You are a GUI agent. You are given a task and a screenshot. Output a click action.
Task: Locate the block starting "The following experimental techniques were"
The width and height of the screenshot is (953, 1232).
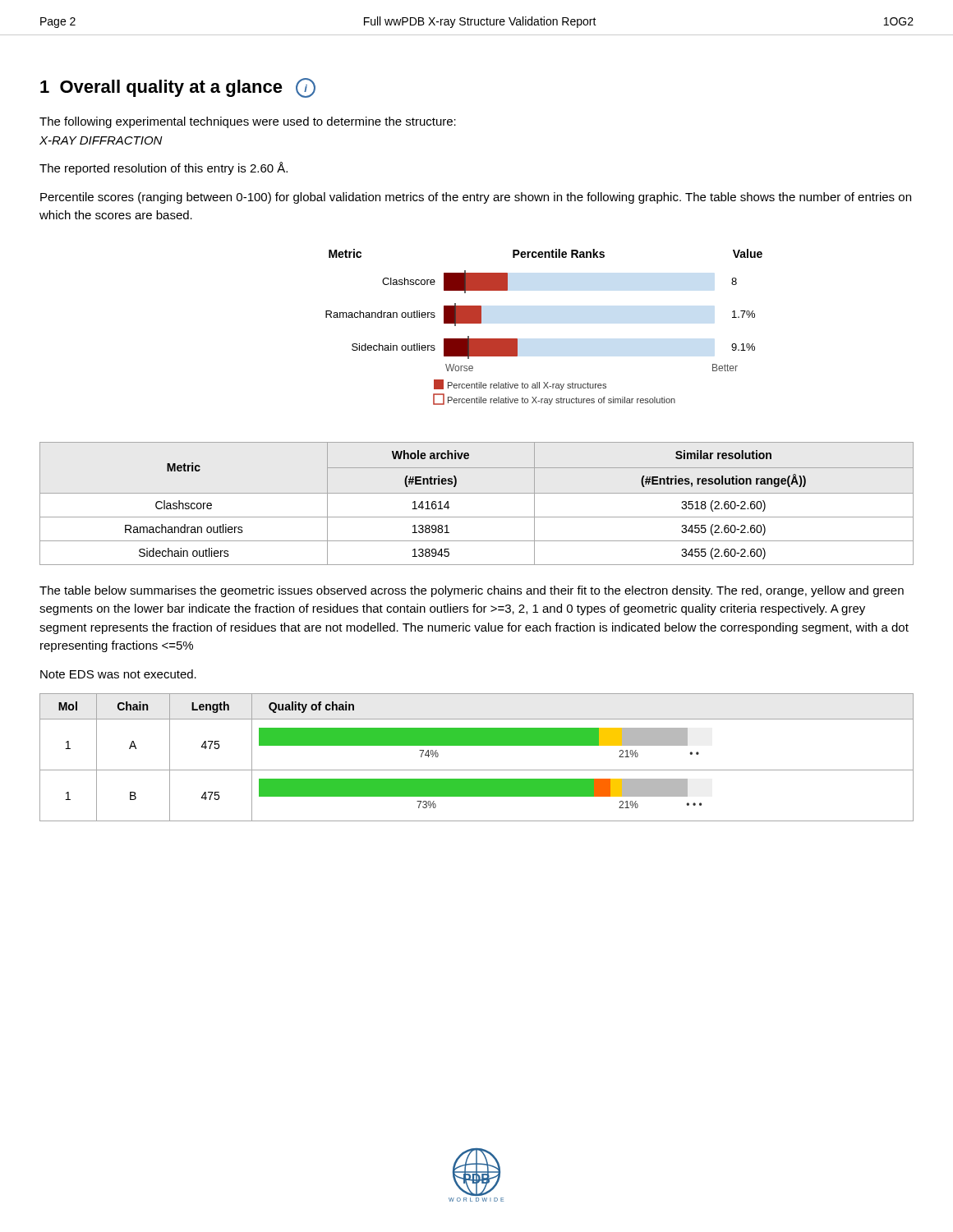point(248,131)
